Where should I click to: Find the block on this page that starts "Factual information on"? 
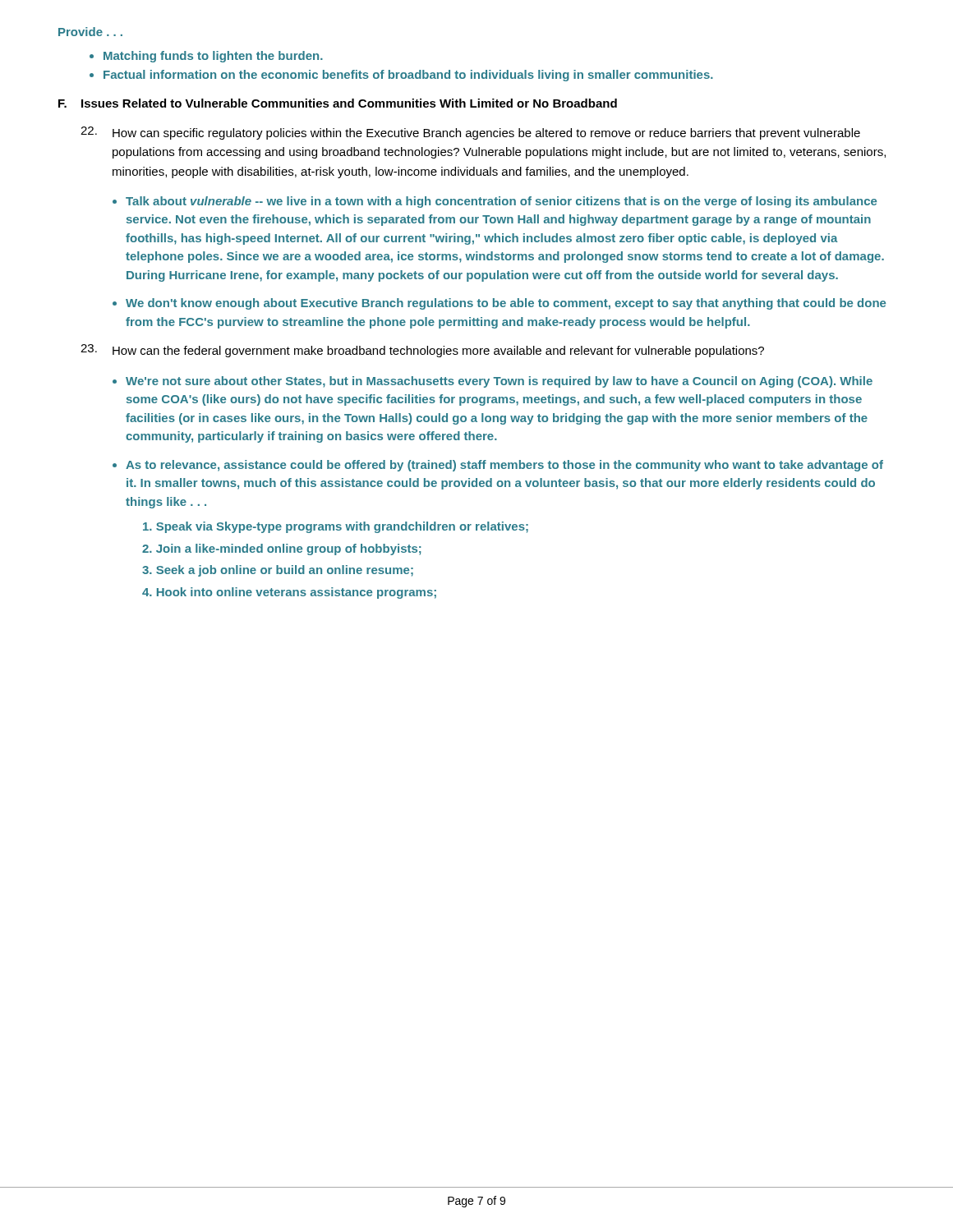point(408,74)
